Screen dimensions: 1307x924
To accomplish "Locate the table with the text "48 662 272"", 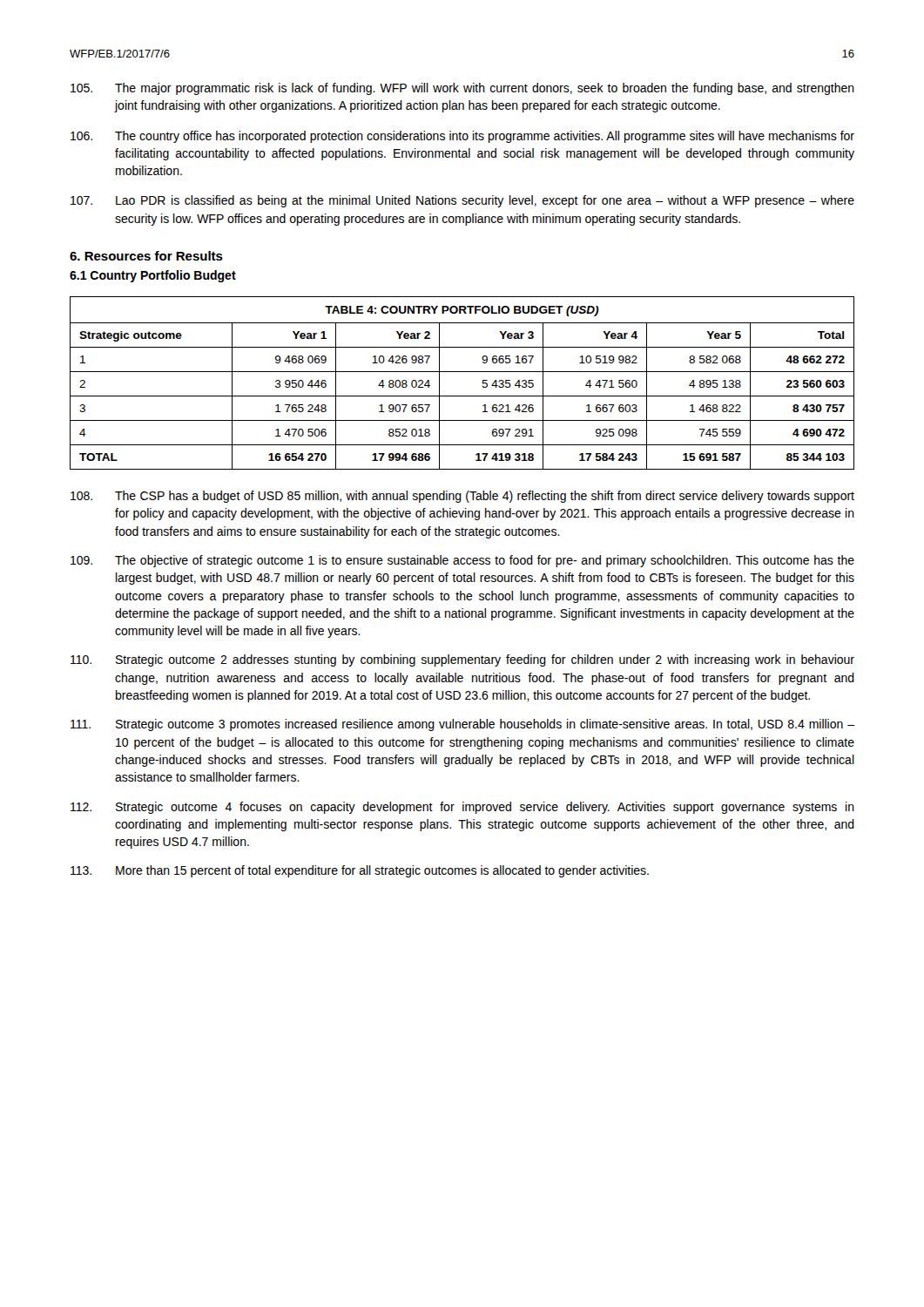I will [x=462, y=383].
